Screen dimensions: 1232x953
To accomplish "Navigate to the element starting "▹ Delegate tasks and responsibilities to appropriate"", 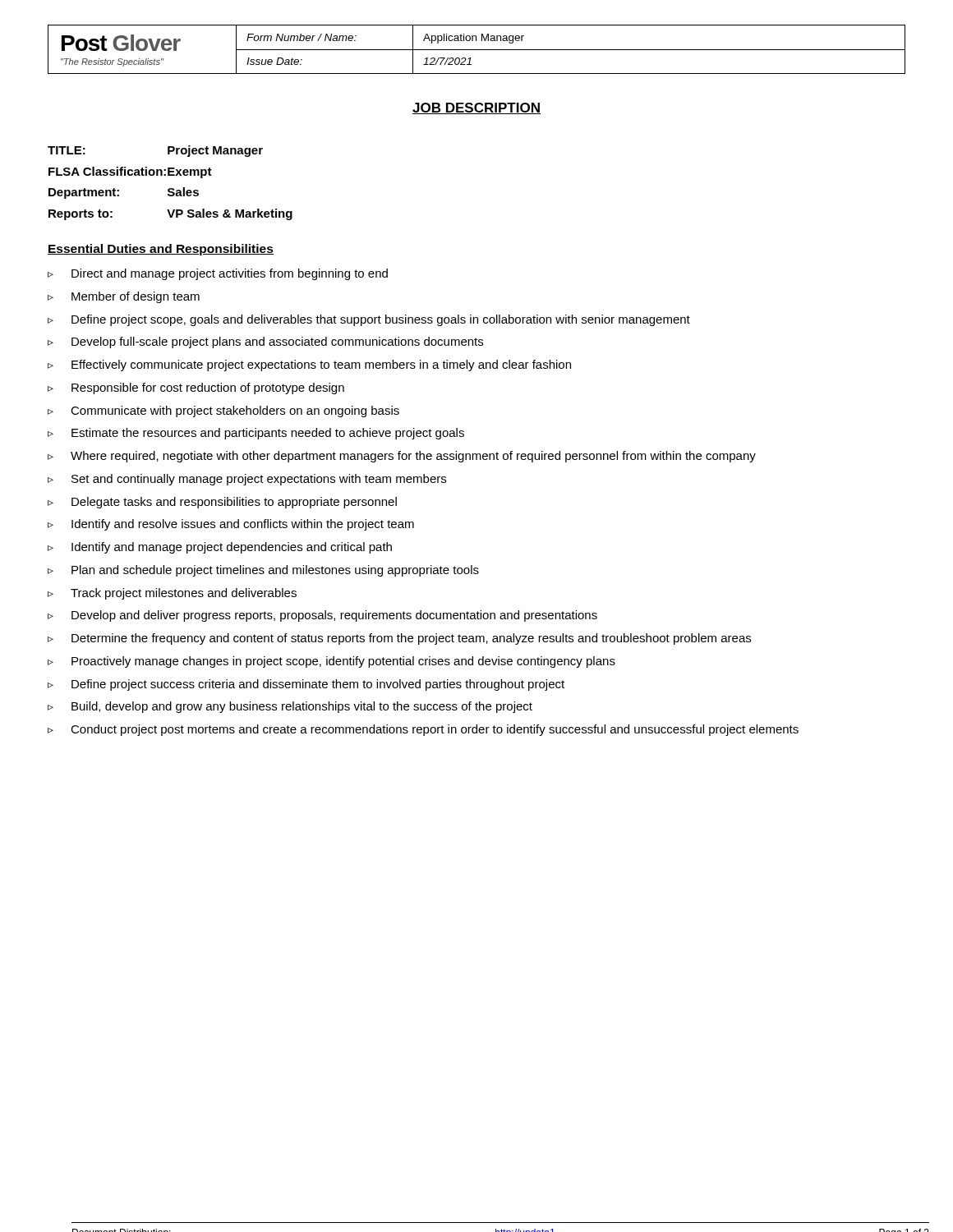I will point(222,503).
